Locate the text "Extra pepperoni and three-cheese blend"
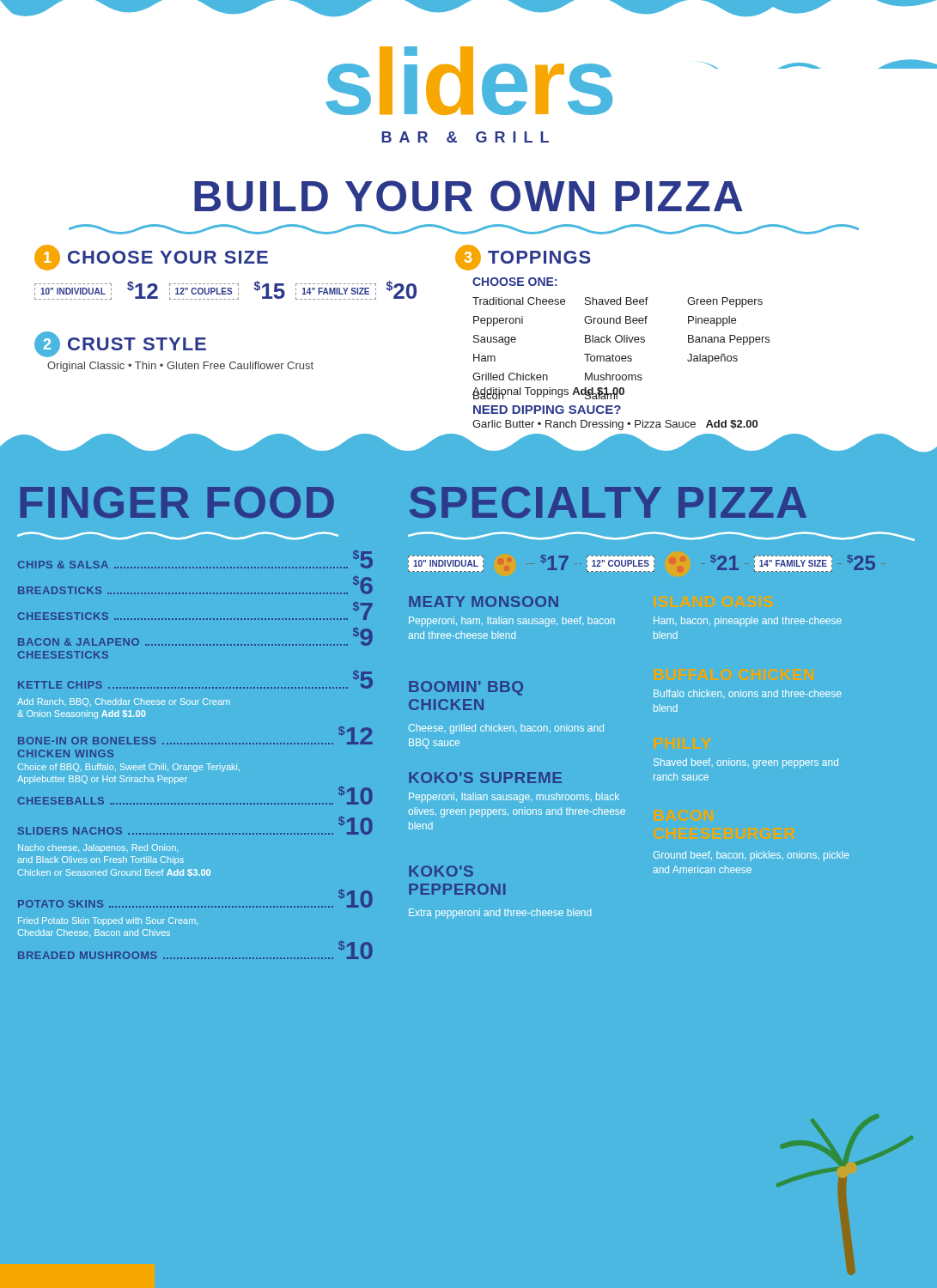 pyautogui.click(x=500, y=913)
